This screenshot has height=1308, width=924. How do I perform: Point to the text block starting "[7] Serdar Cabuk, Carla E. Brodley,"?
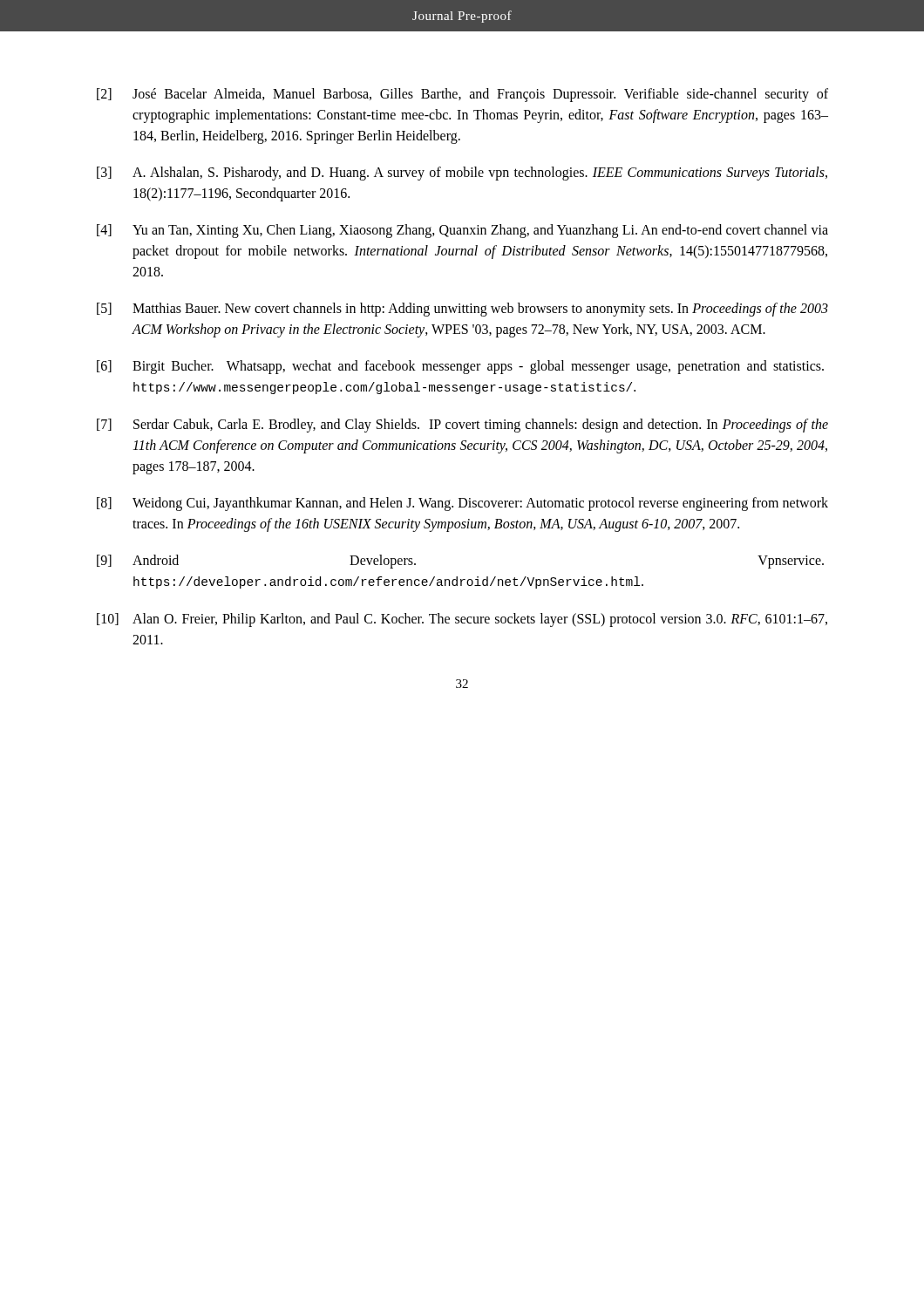(x=462, y=445)
